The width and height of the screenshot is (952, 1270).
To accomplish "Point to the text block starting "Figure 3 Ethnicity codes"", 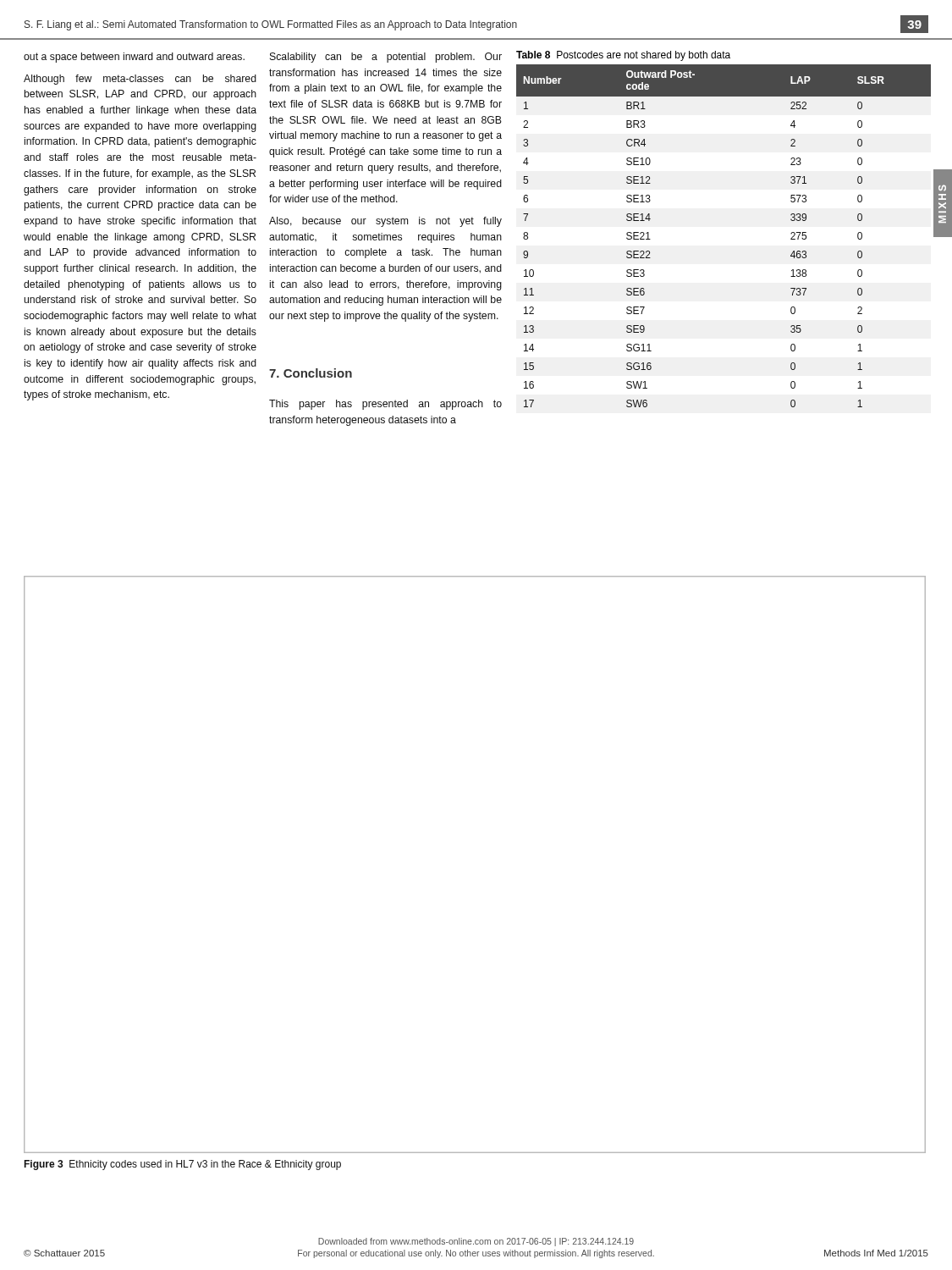I will point(183,1164).
